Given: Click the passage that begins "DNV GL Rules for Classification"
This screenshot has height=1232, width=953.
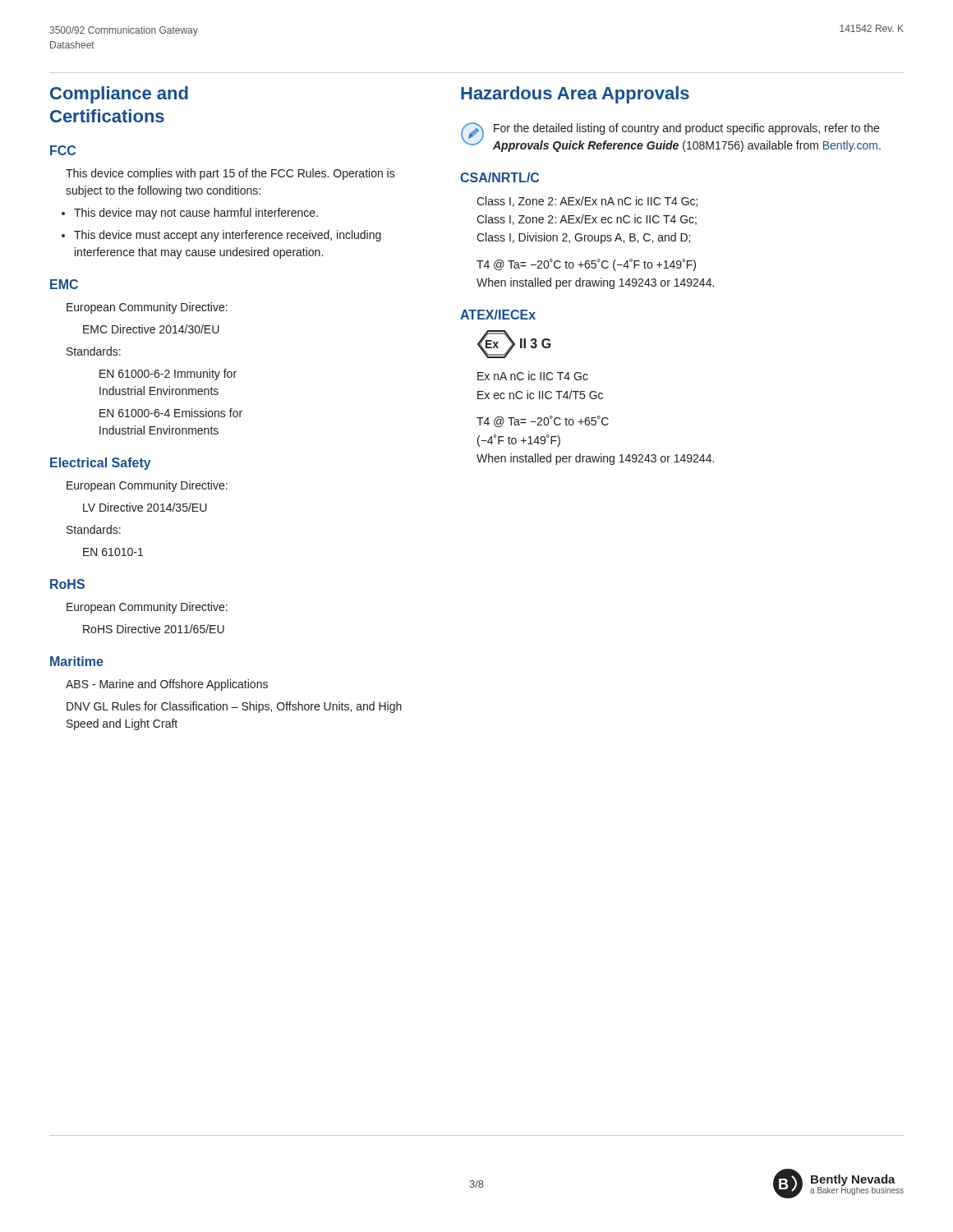Looking at the screenshot, I should (x=234, y=715).
